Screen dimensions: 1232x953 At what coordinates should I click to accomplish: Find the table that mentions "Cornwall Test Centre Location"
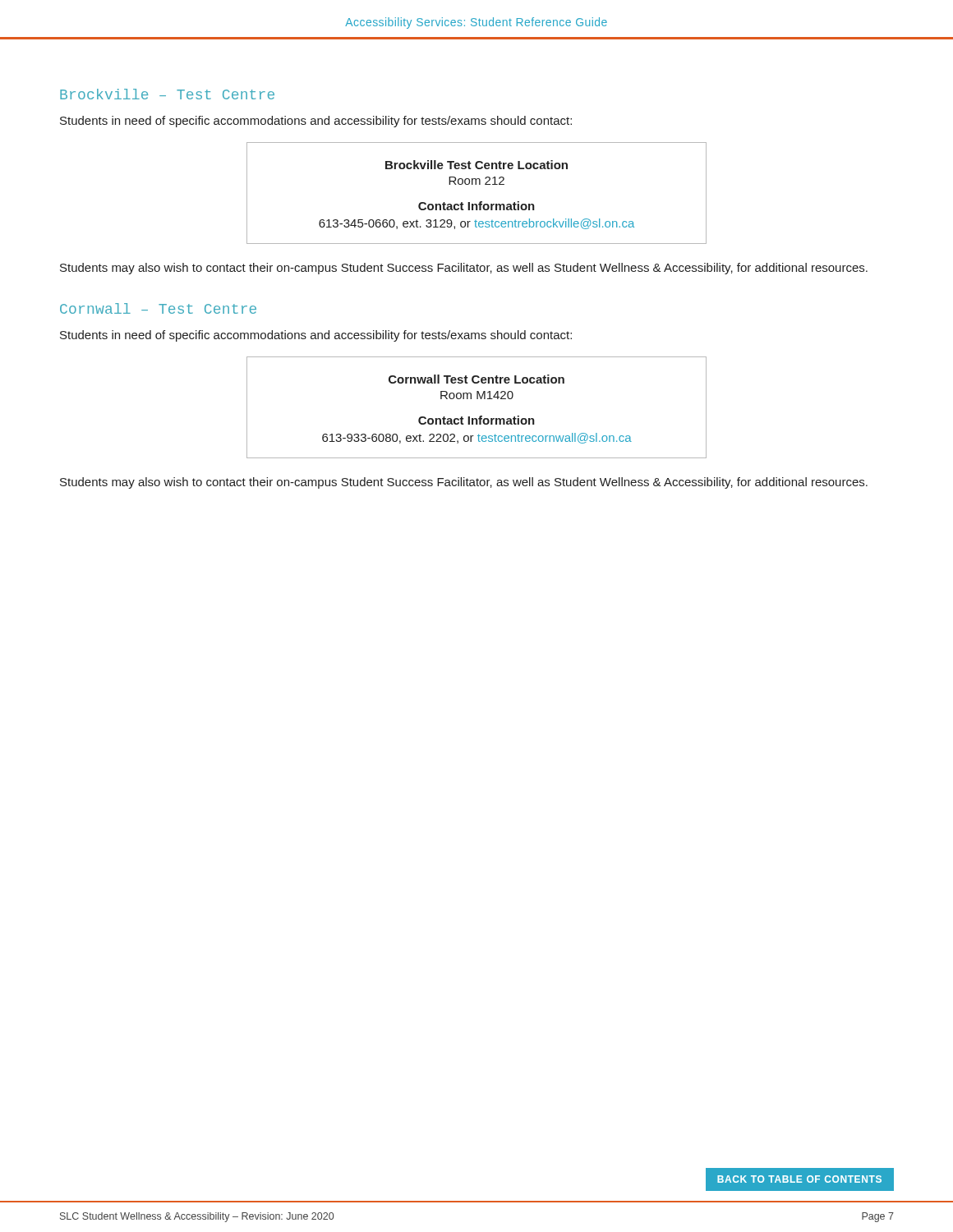pos(476,407)
